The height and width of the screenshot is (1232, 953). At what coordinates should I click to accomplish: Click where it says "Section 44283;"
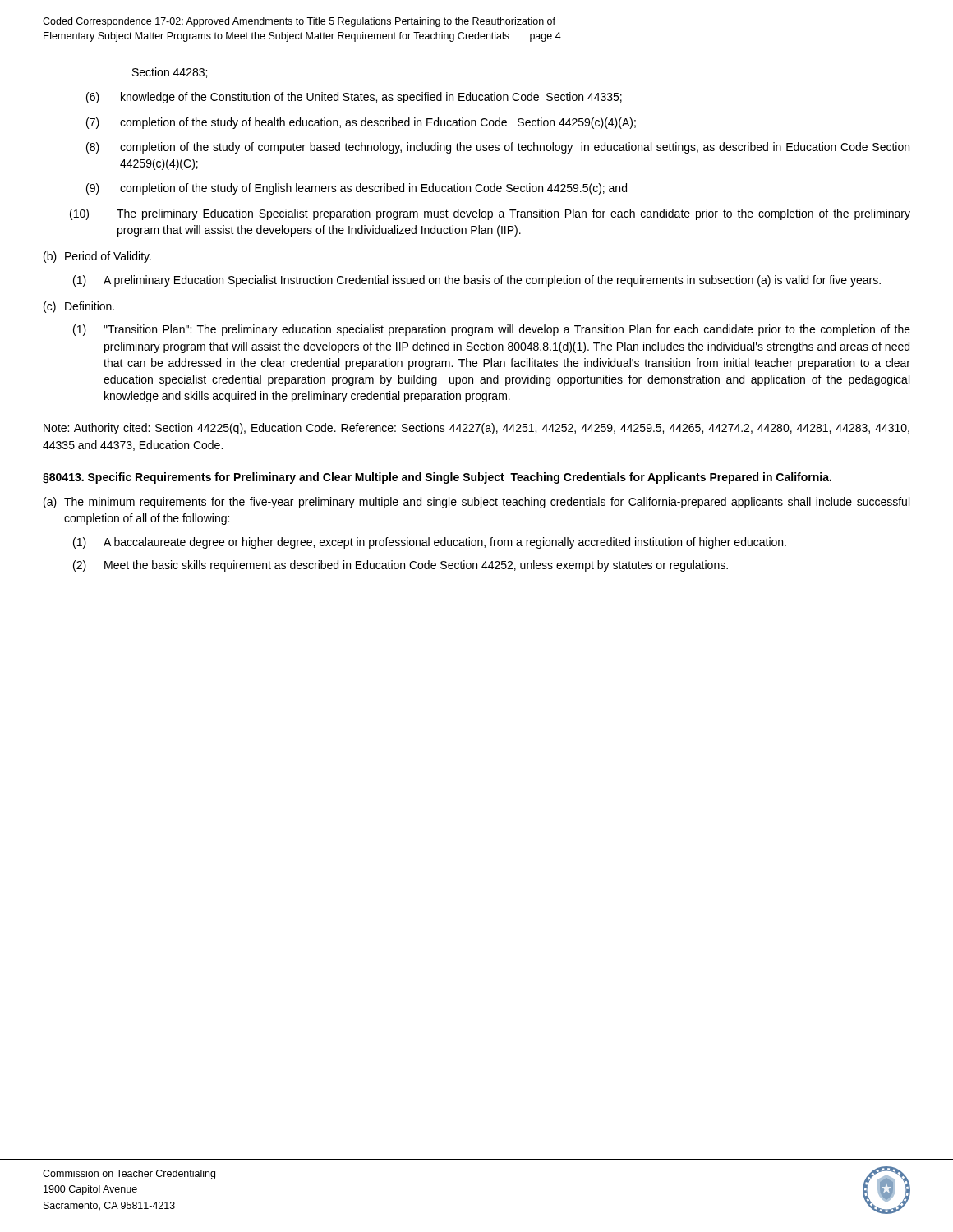[x=170, y=72]
